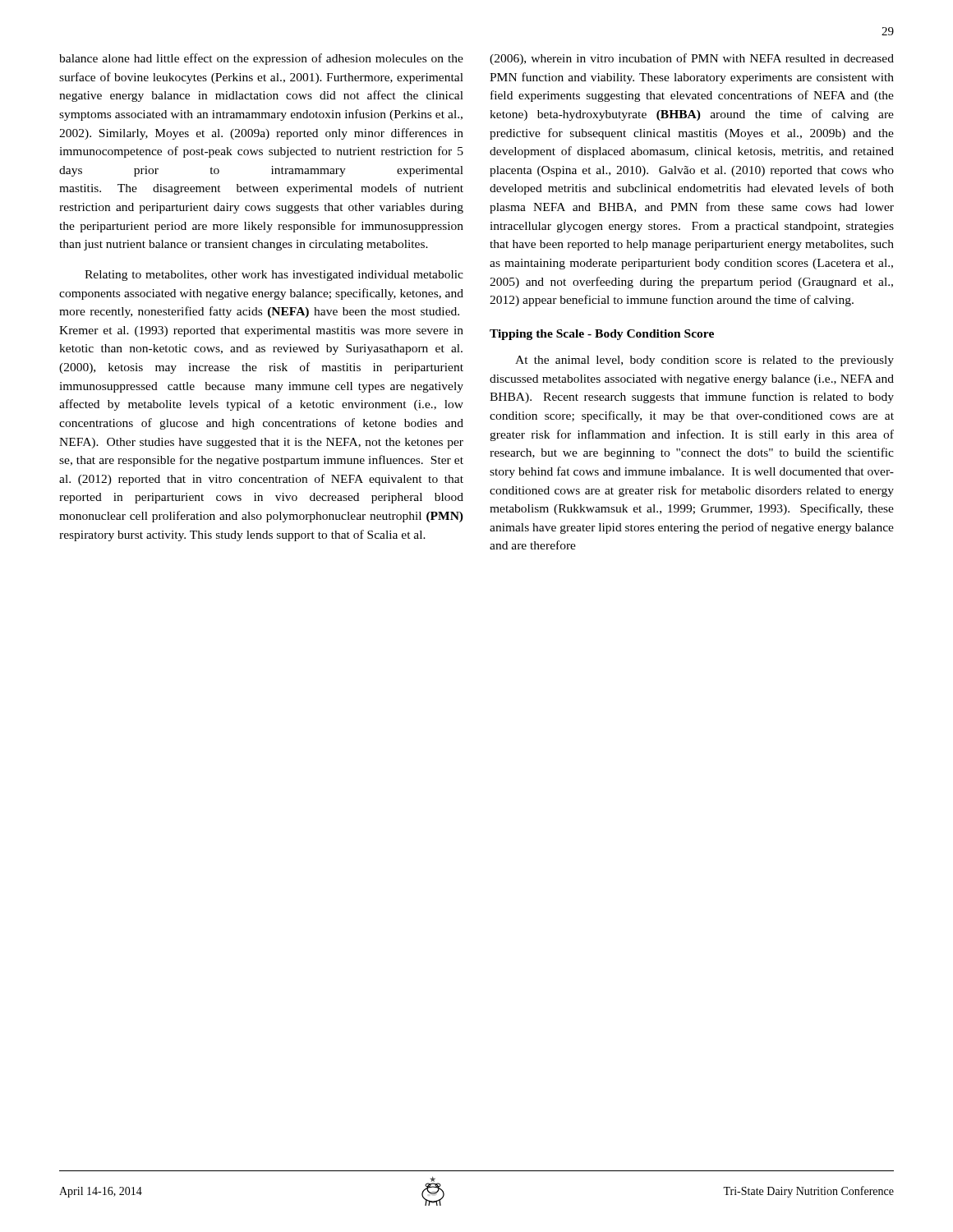
Task: Locate the block of text that opens with "Relating to metabolites, other work has investigated"
Action: 261,405
